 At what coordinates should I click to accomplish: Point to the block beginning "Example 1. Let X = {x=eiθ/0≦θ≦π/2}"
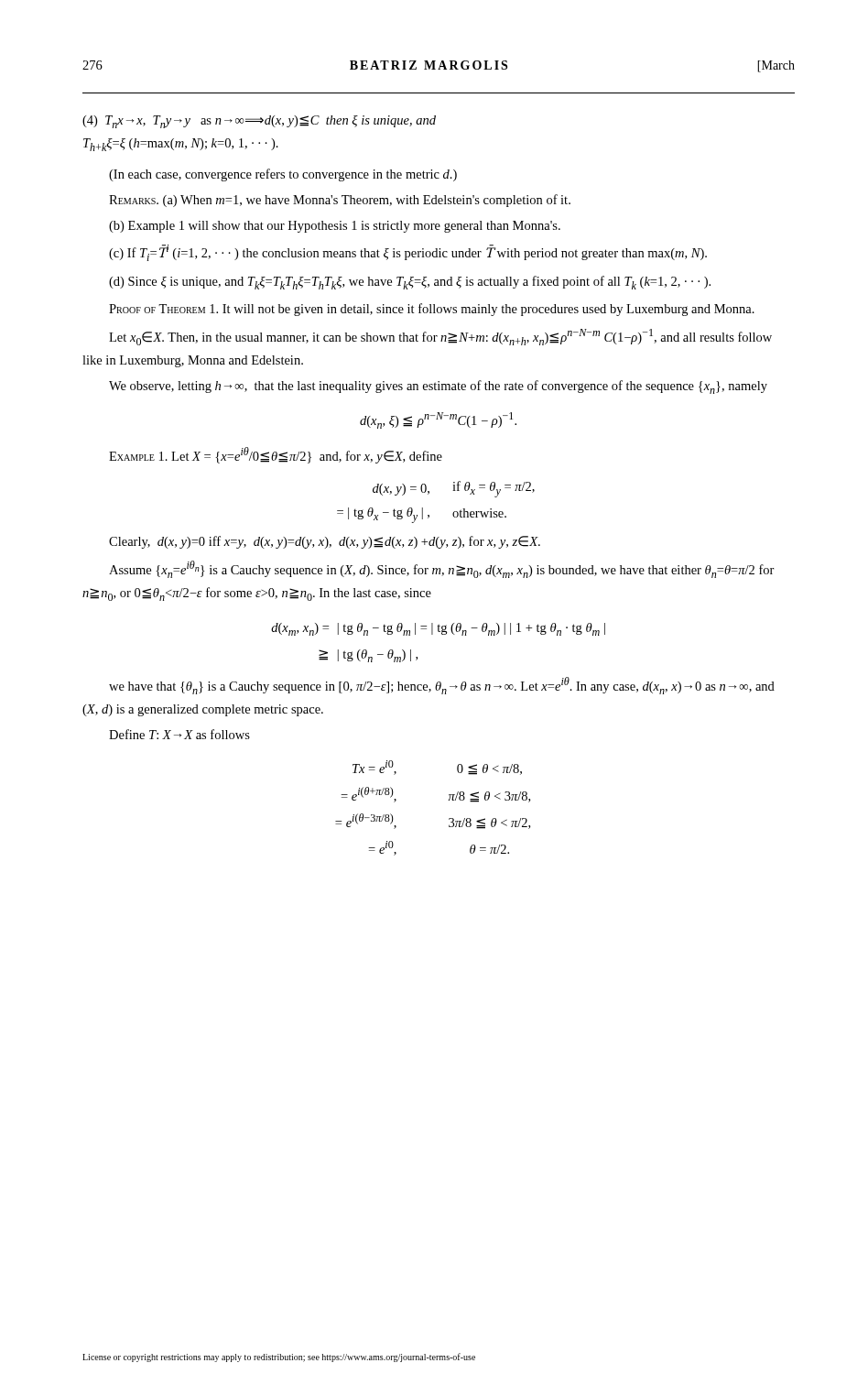point(276,454)
